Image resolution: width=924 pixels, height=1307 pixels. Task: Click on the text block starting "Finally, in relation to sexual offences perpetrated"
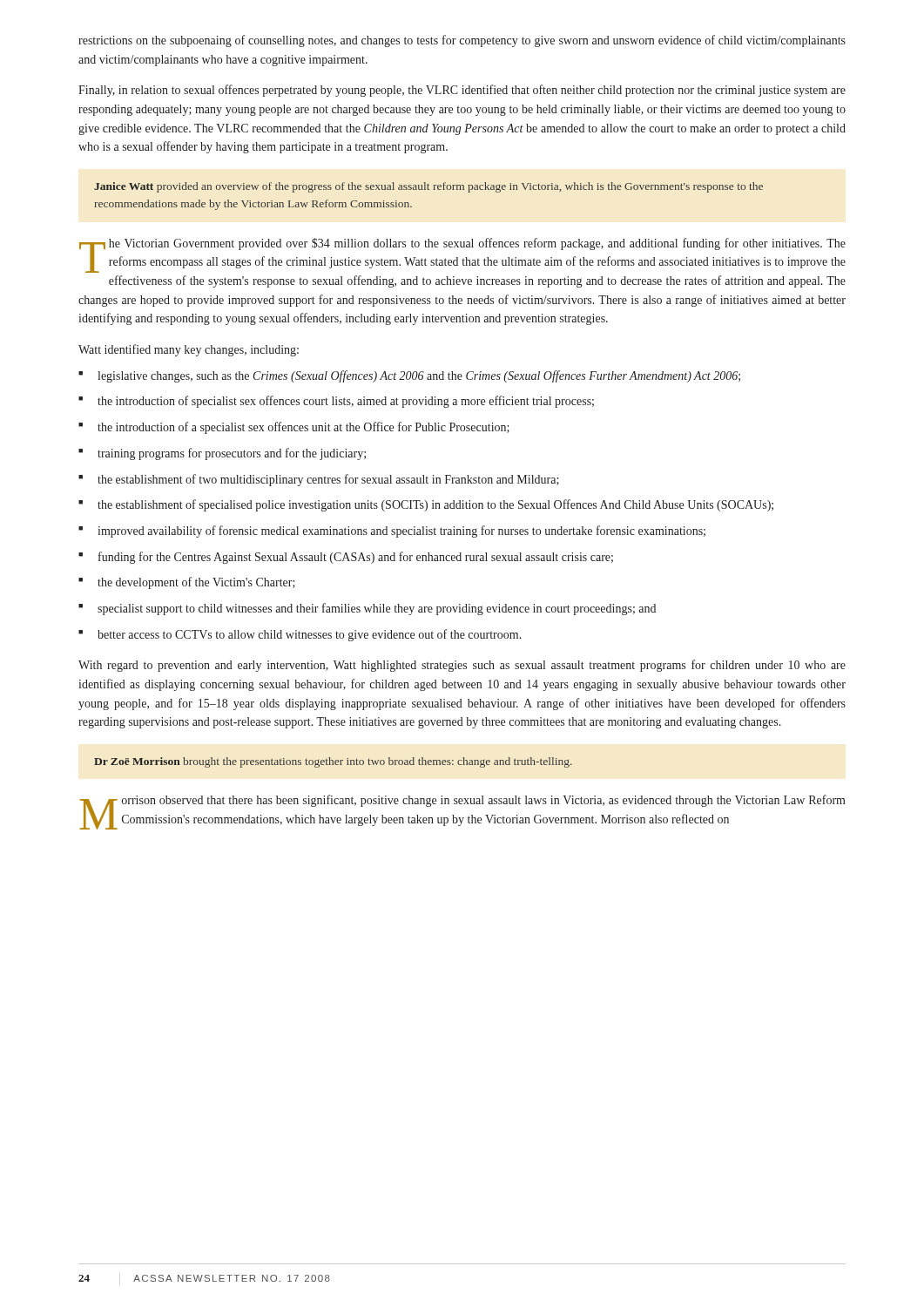coord(462,119)
